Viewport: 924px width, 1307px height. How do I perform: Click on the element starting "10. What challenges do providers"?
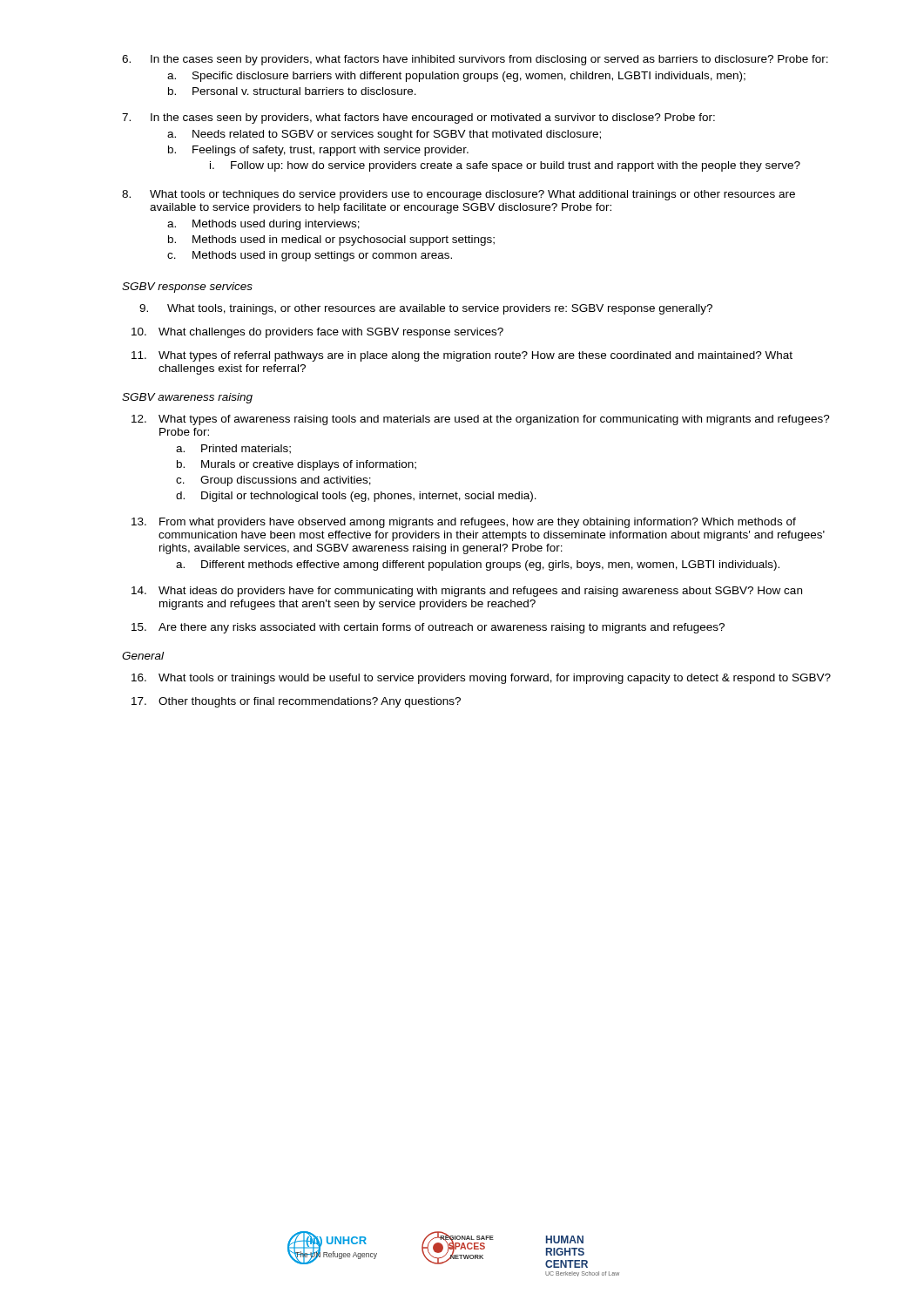click(x=484, y=332)
